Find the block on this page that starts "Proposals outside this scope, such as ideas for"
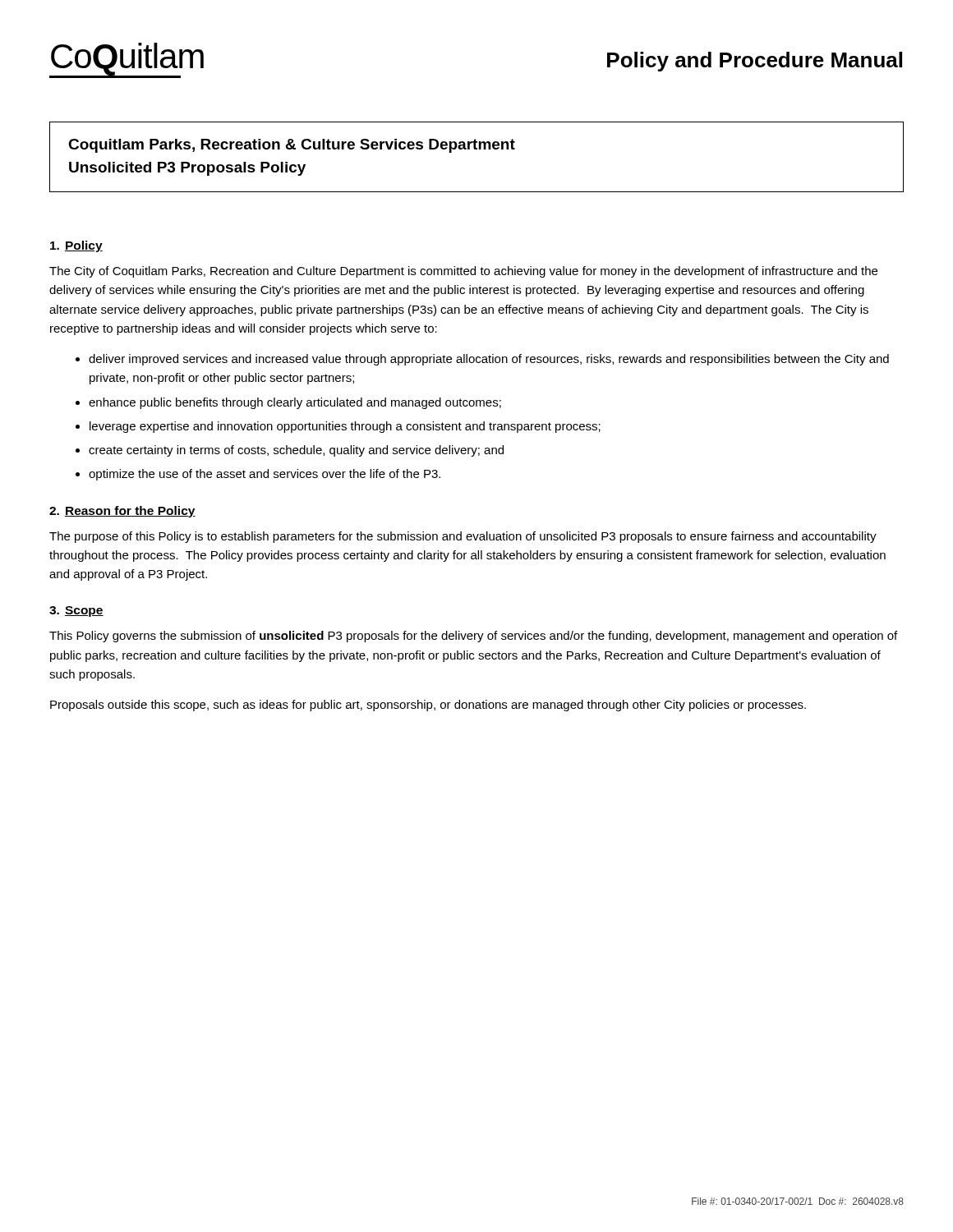Image resolution: width=953 pixels, height=1232 pixels. 428,704
